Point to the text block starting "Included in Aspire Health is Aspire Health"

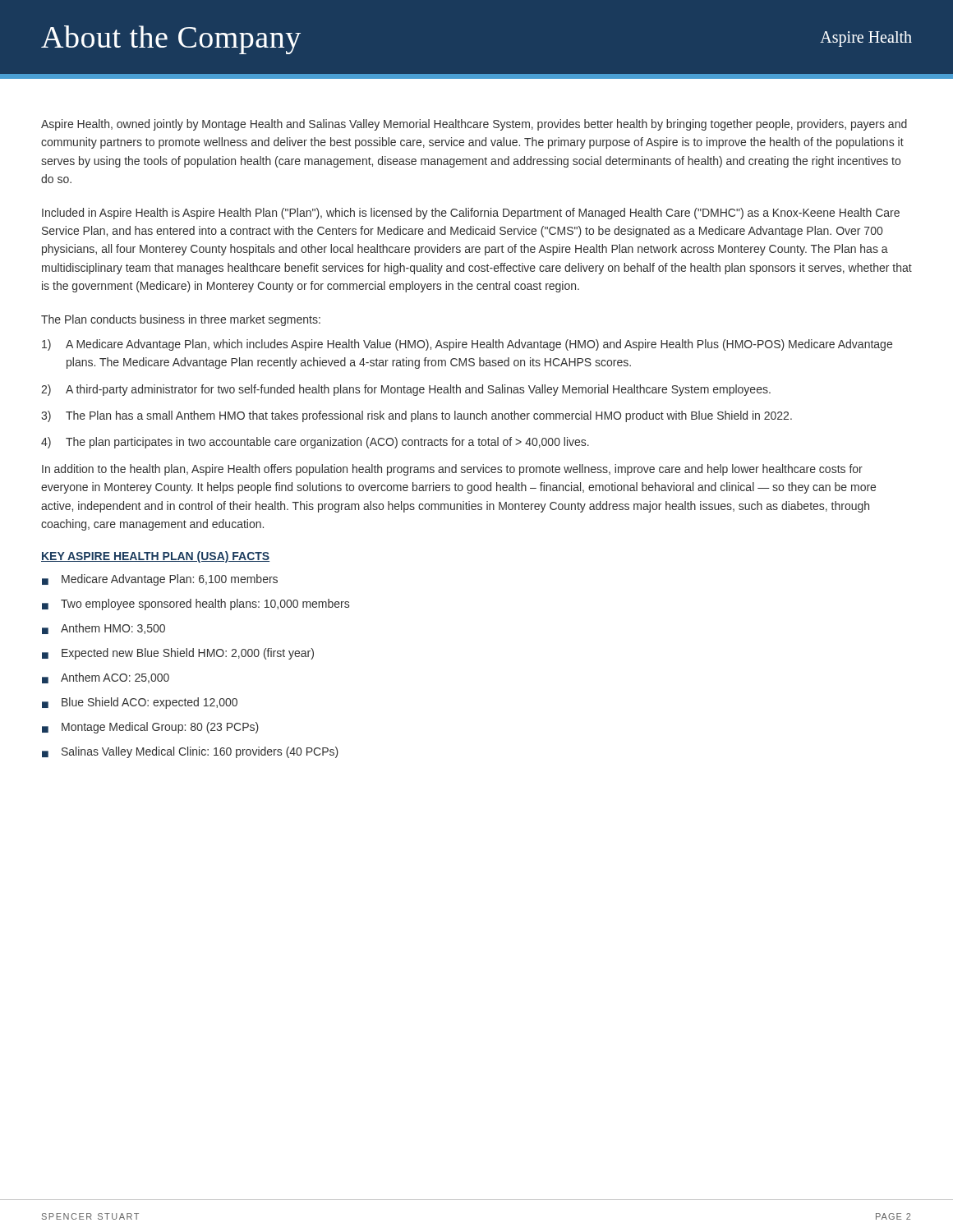pos(476,249)
